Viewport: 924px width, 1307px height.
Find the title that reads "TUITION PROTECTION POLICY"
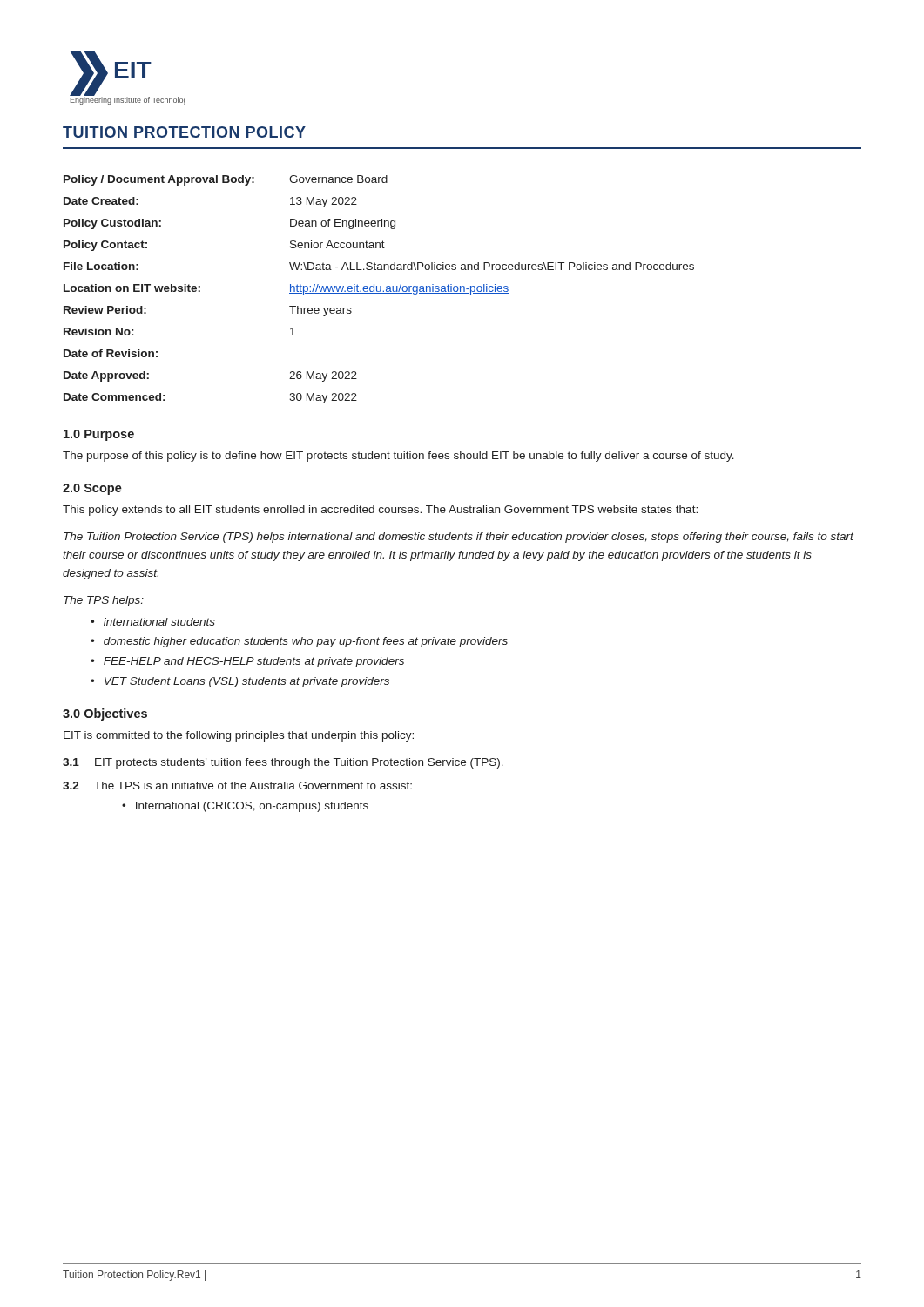[x=184, y=132]
